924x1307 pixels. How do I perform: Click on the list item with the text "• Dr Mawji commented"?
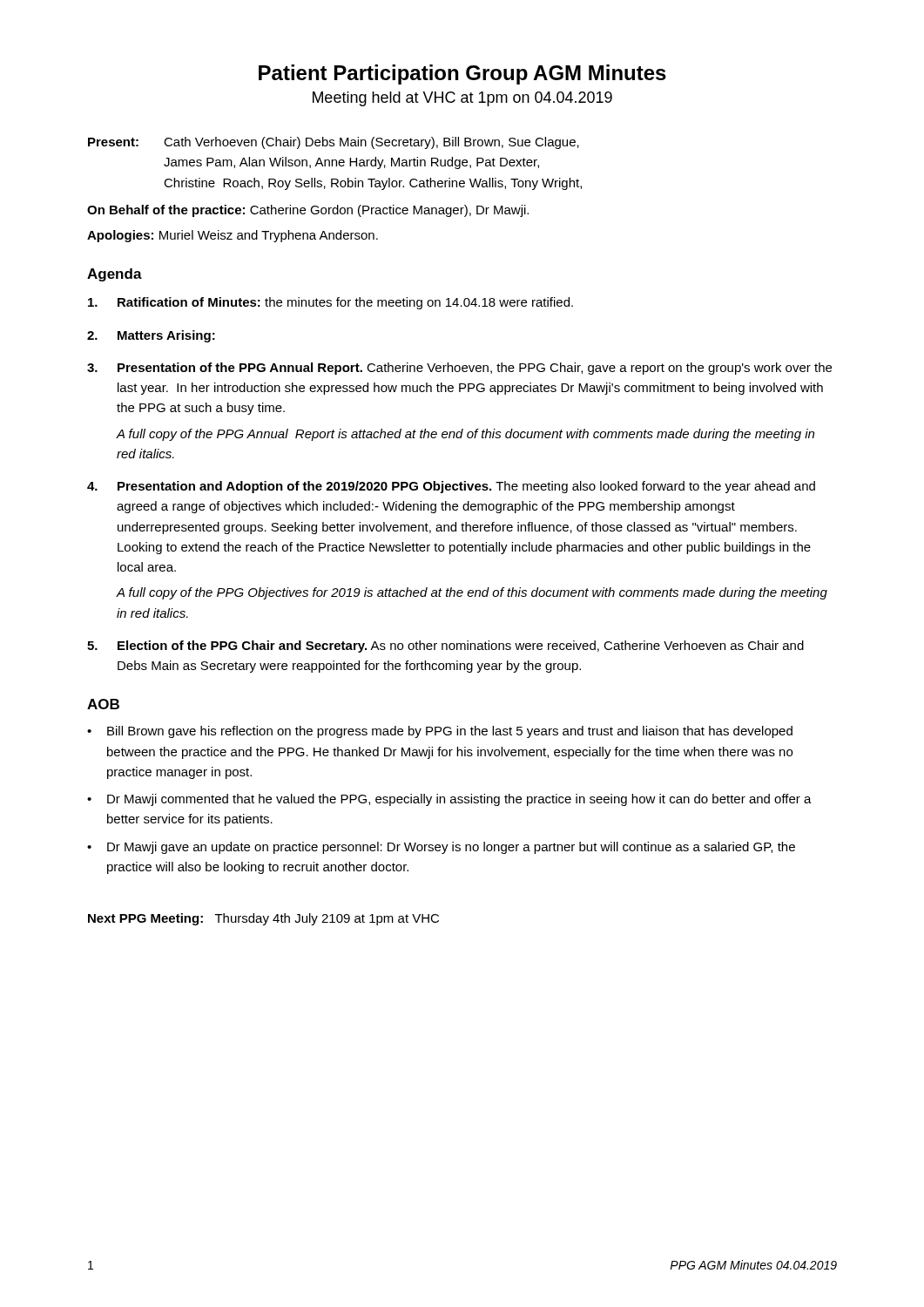pos(462,809)
